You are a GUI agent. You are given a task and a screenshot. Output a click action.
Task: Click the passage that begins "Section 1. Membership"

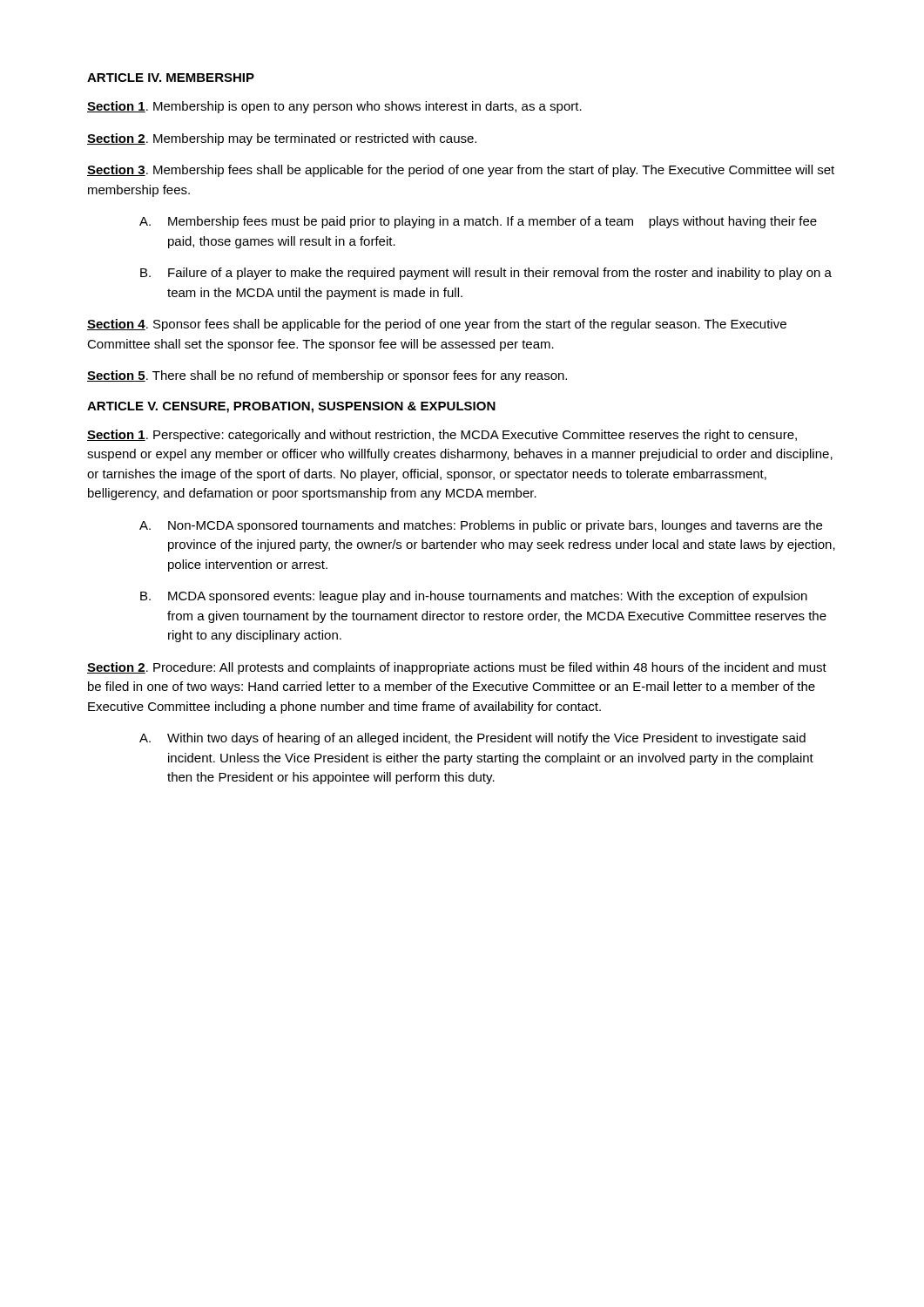[335, 106]
